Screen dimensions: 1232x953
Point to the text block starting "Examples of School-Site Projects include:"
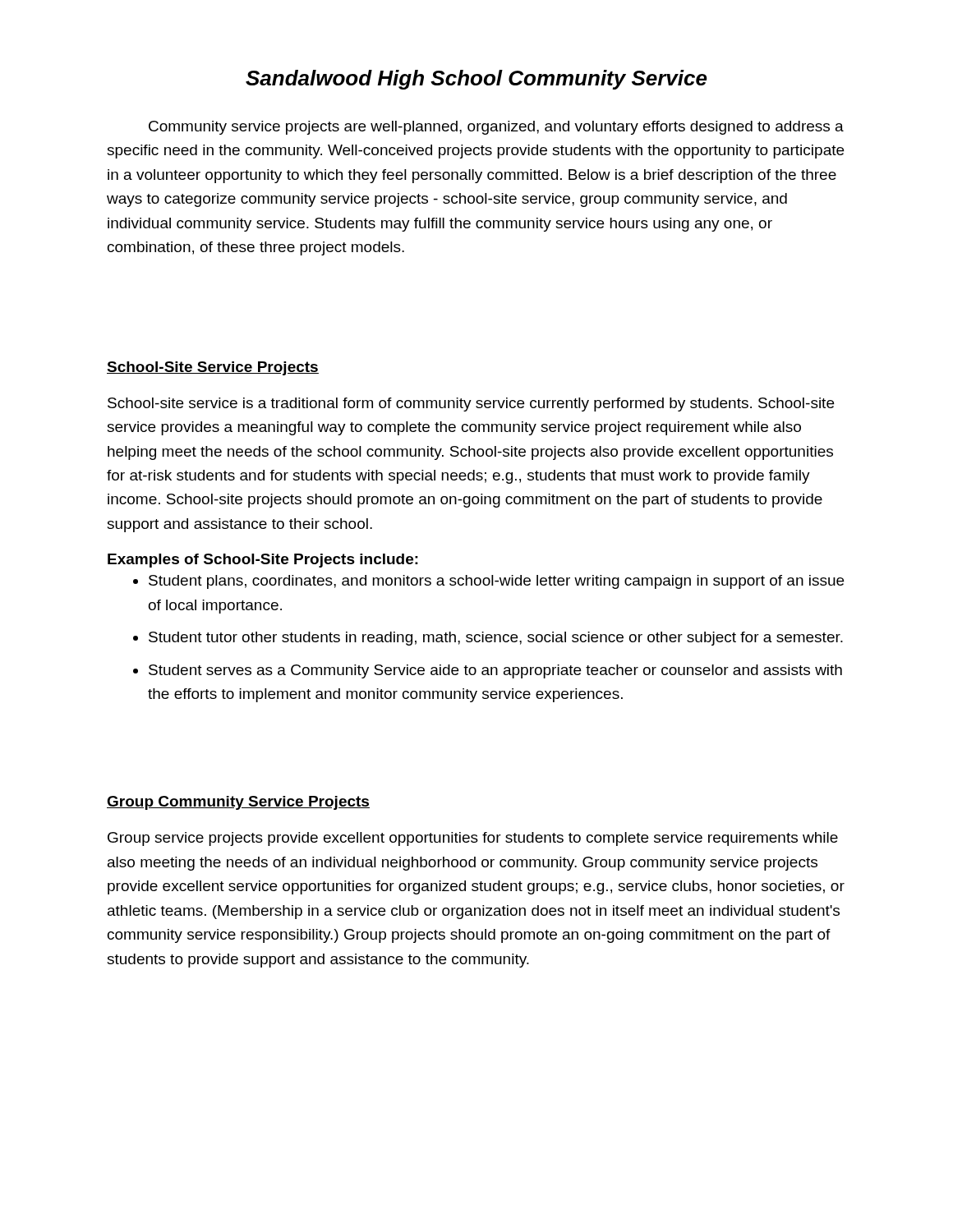(x=263, y=559)
